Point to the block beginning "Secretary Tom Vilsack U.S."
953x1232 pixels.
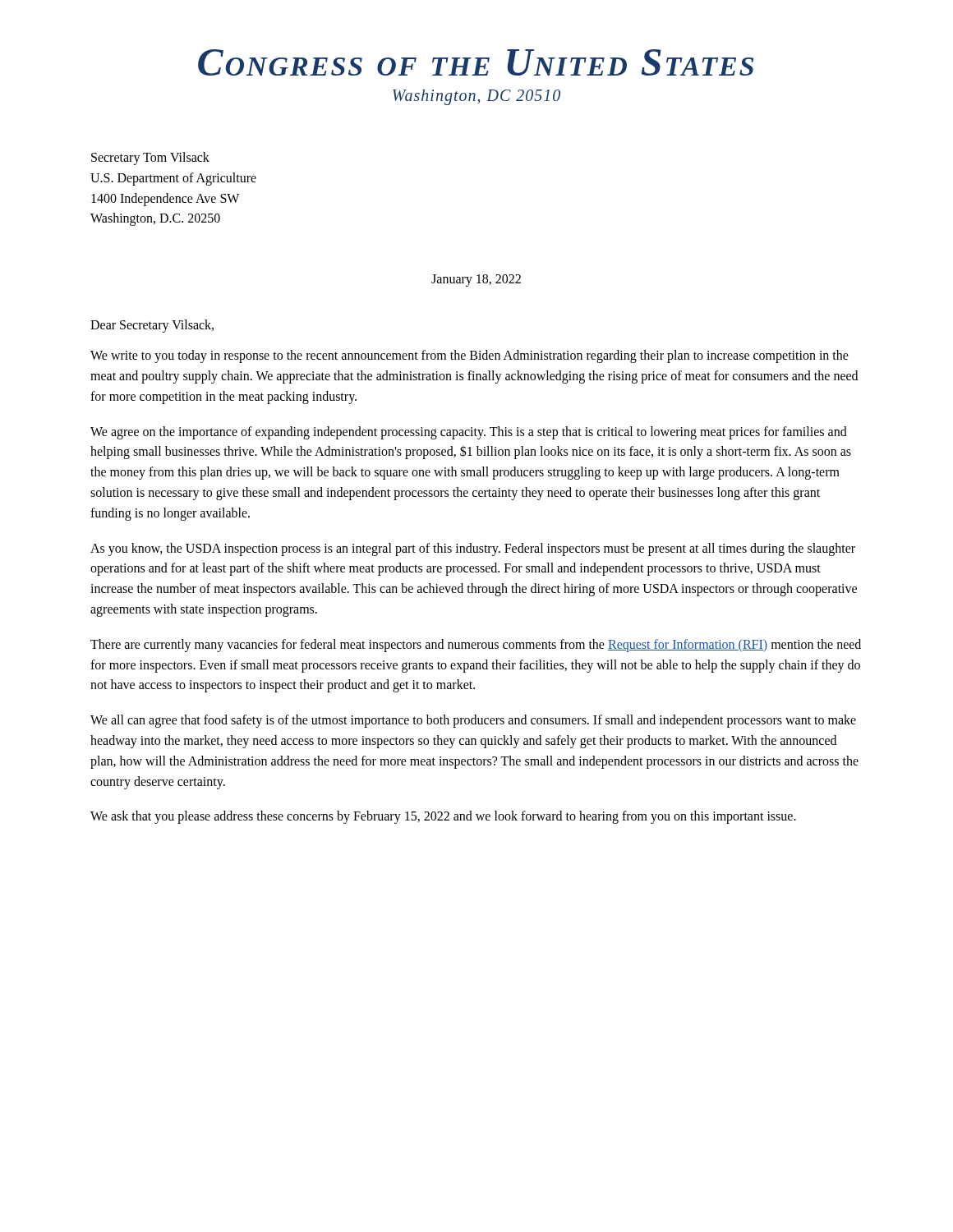(173, 188)
